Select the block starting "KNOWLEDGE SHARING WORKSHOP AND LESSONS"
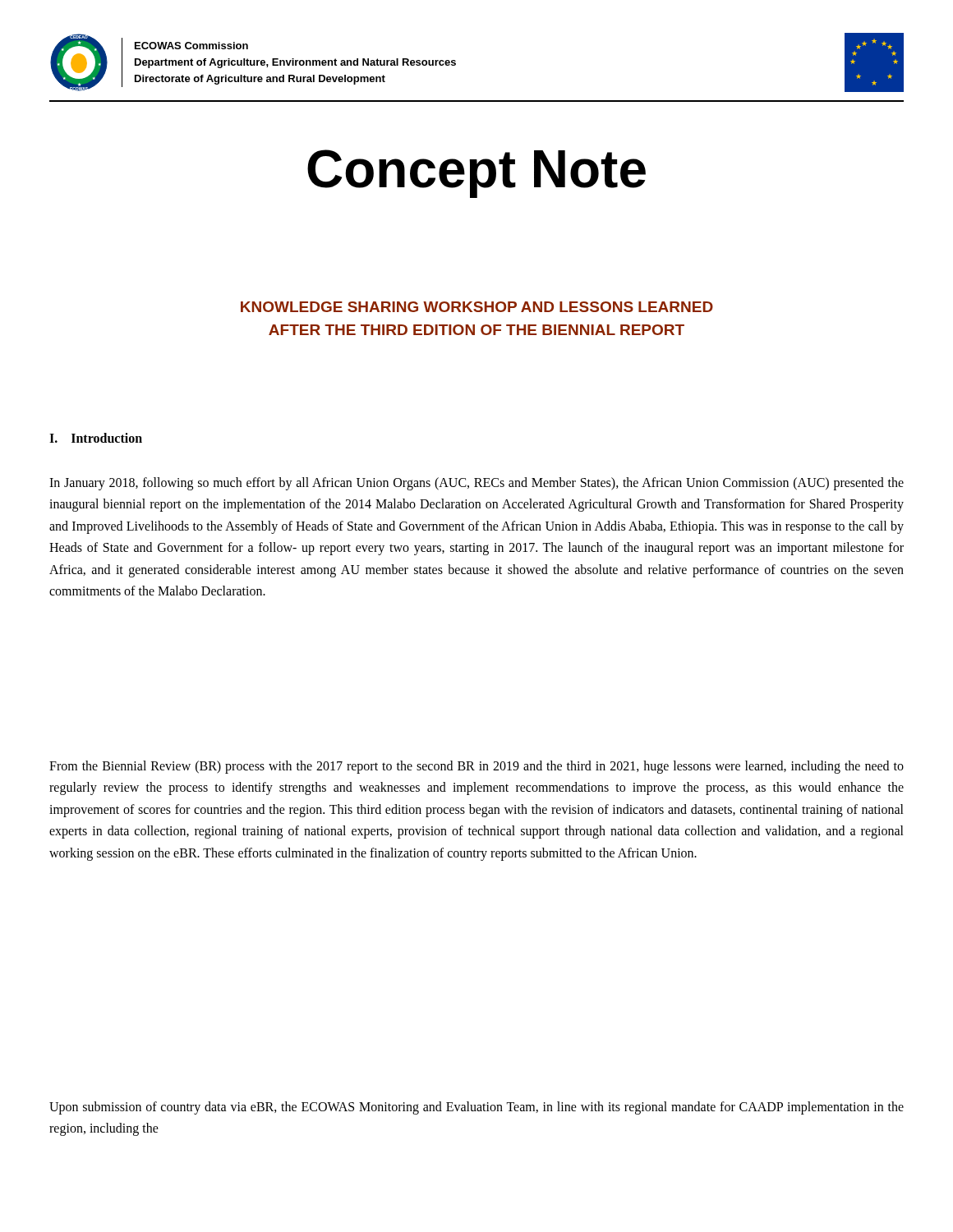The height and width of the screenshot is (1232, 953). 476,318
